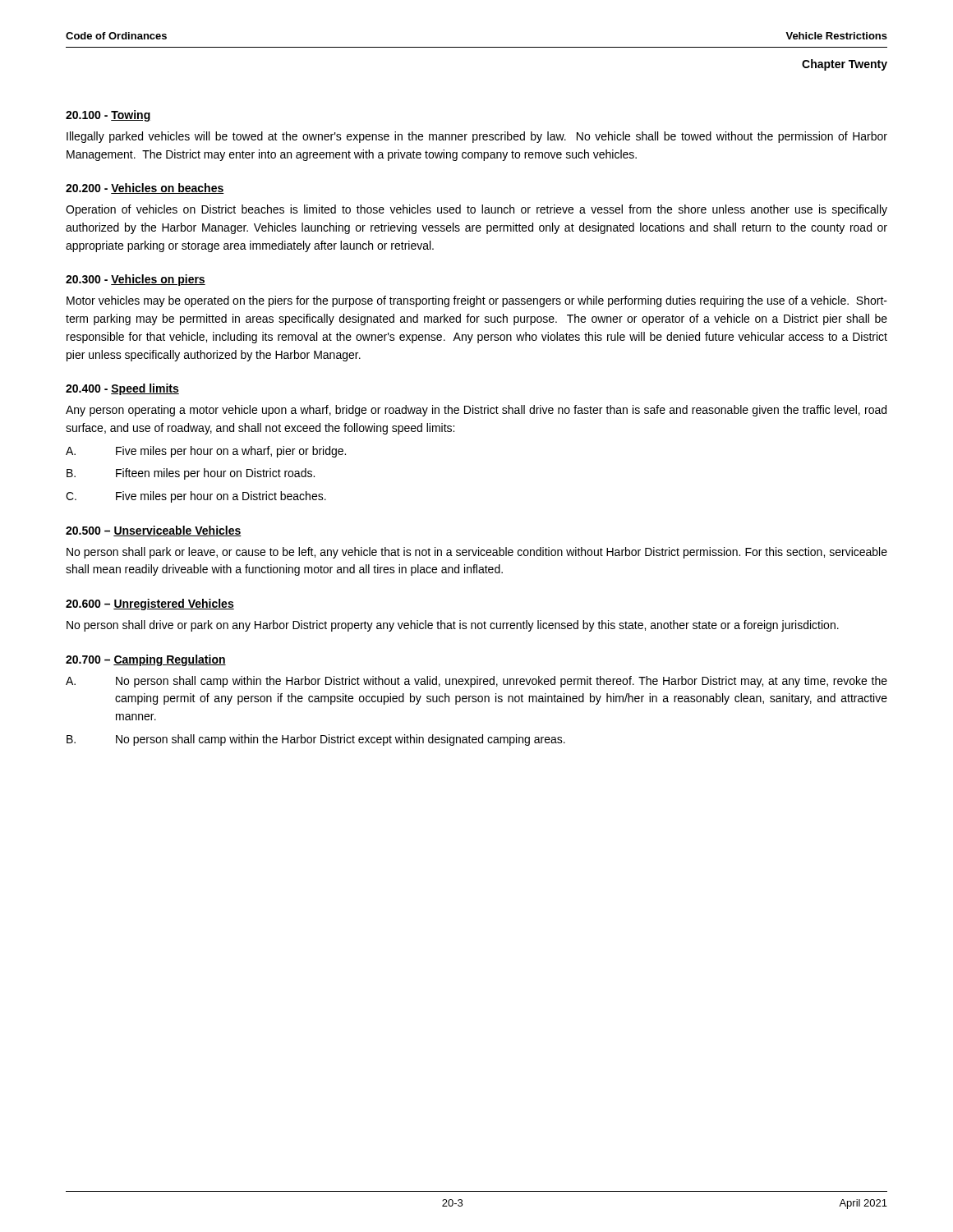Click on the text block containing "Operation of vehicles on"
The width and height of the screenshot is (953, 1232).
click(476, 228)
